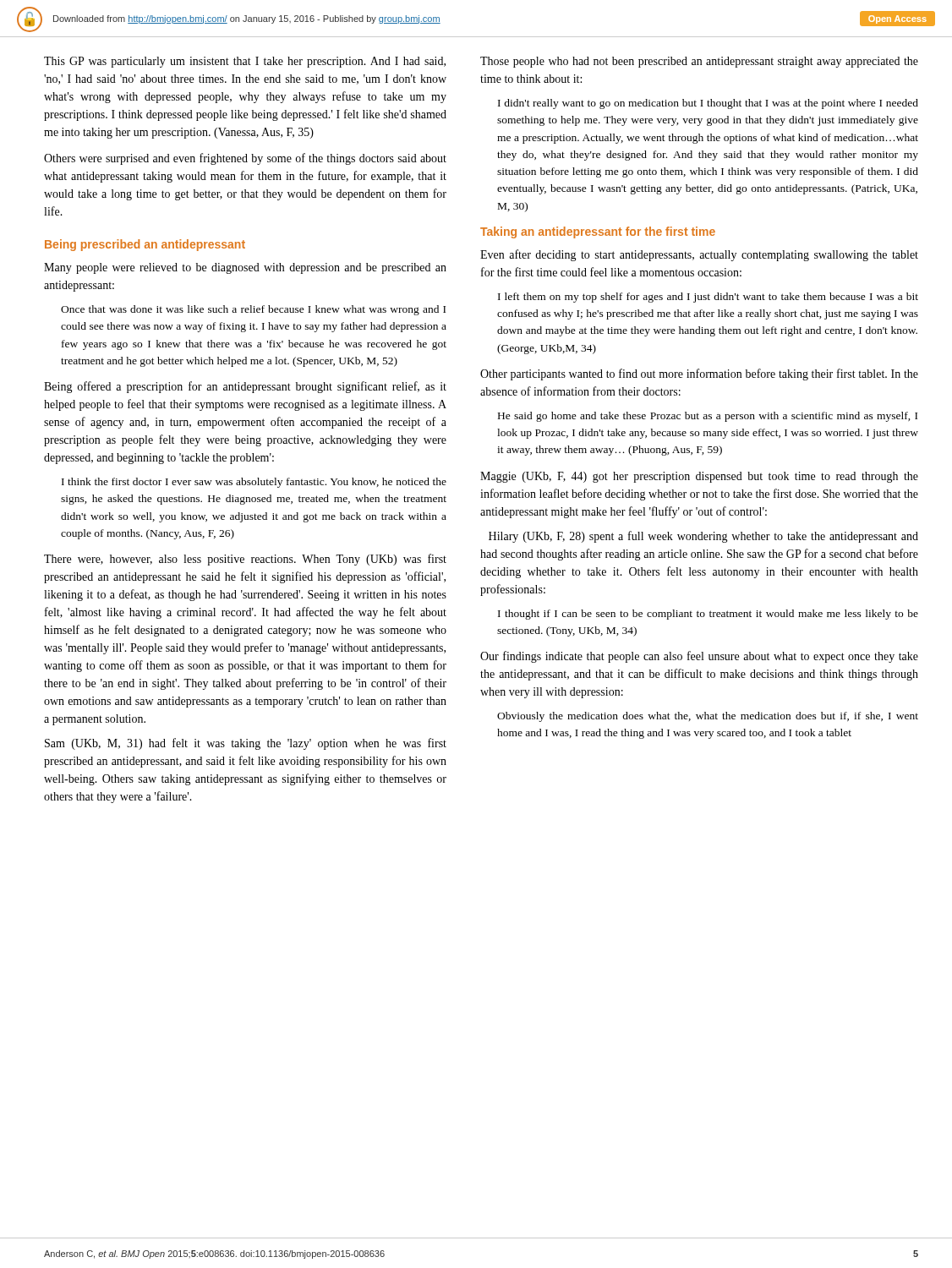Click on the block starting "I didn't really"

coord(708,155)
